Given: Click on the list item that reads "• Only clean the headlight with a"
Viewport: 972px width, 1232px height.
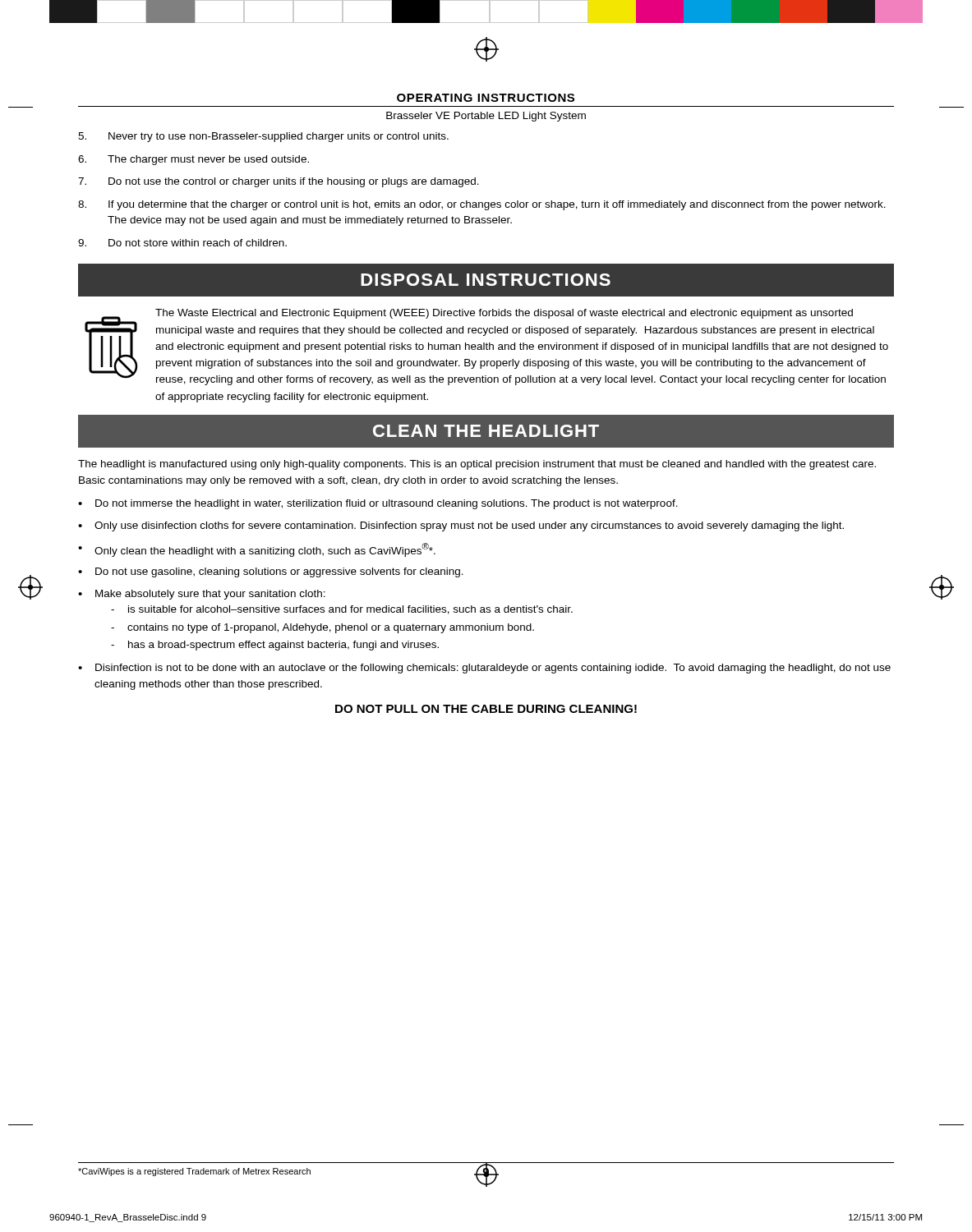Looking at the screenshot, I should click(257, 549).
